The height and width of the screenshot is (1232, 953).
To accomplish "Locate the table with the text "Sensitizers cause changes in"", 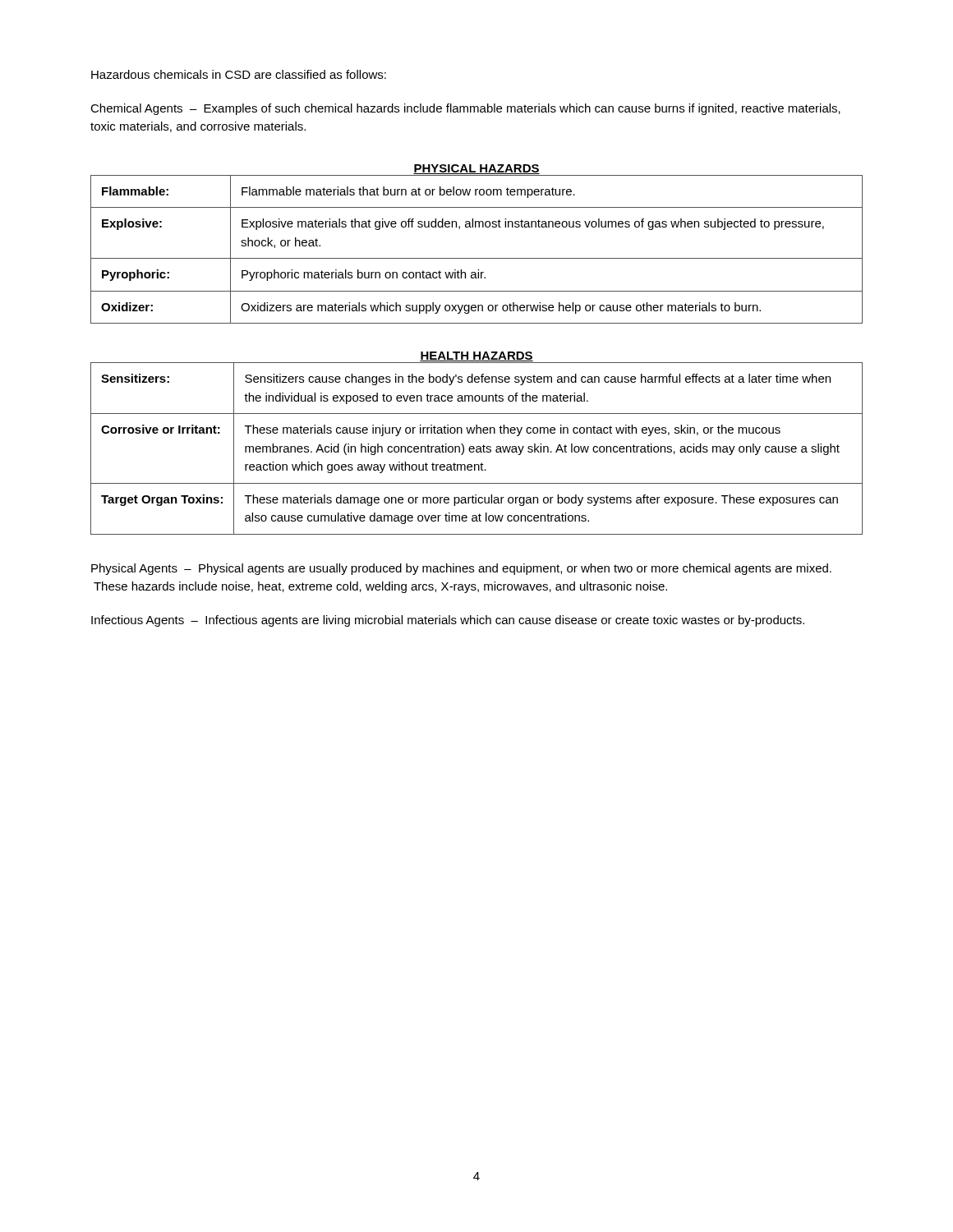I will (476, 448).
